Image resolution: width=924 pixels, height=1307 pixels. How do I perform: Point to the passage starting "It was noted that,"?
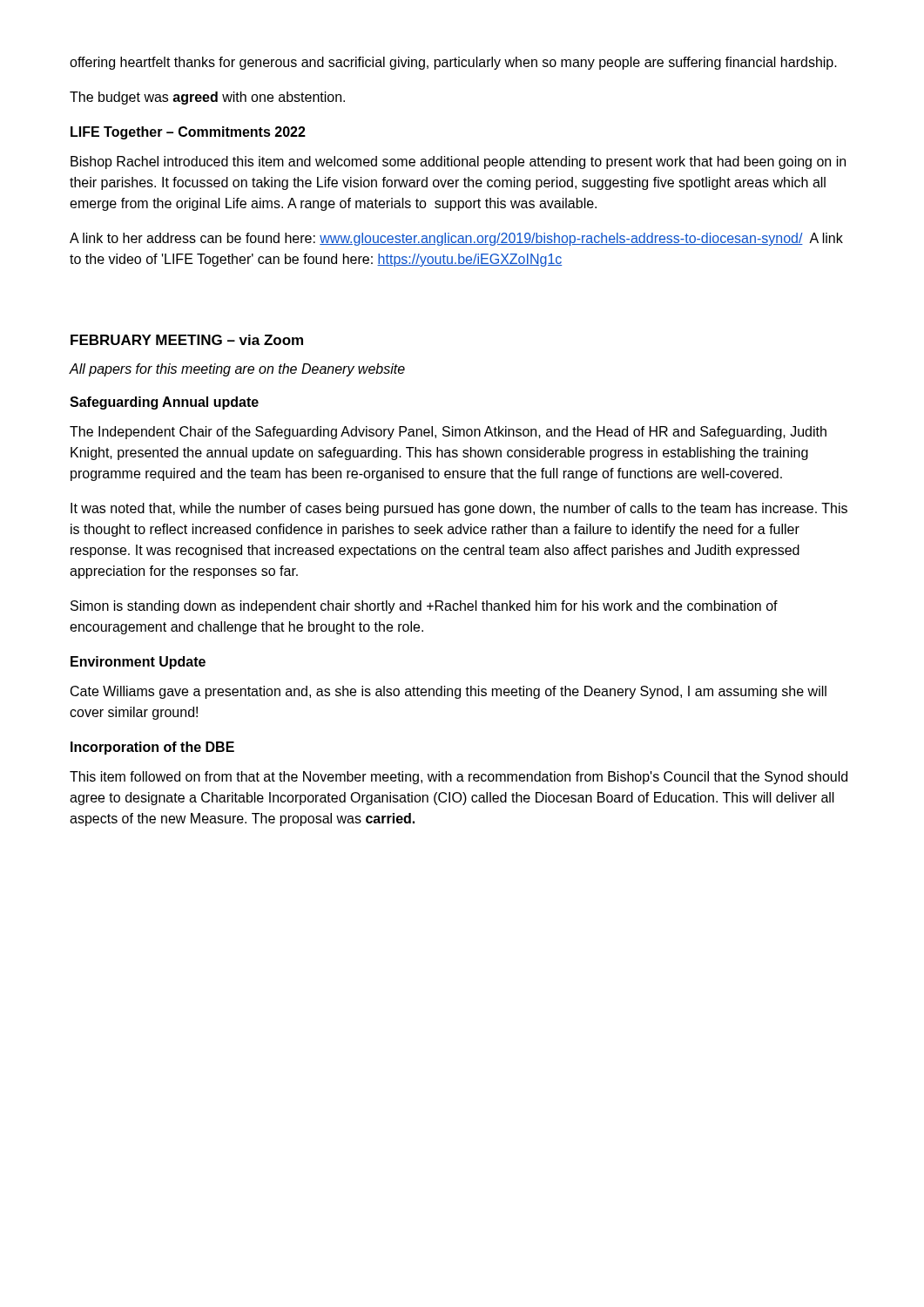pos(459,539)
